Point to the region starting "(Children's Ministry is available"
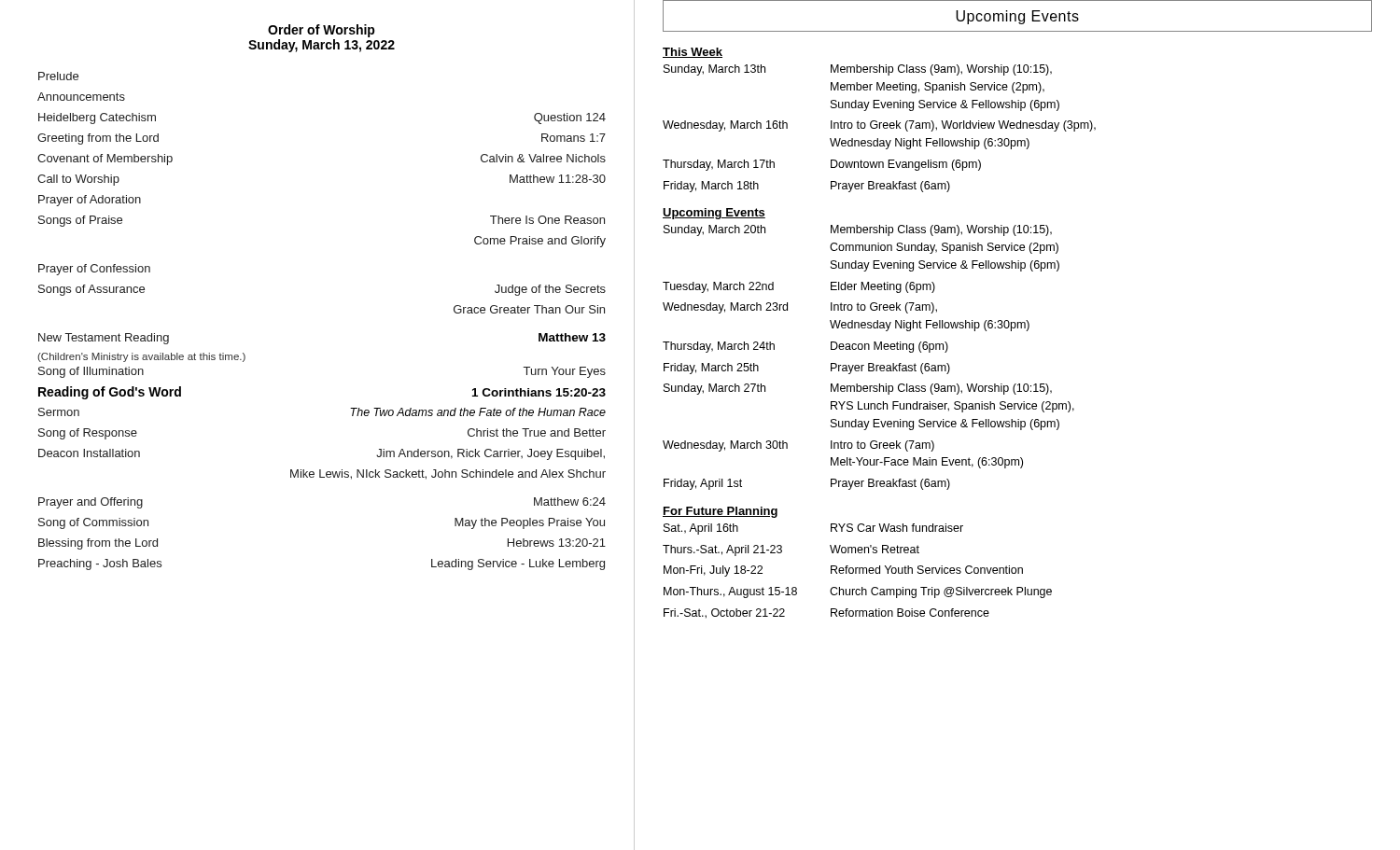This screenshot has height=850, width=1400. click(142, 356)
